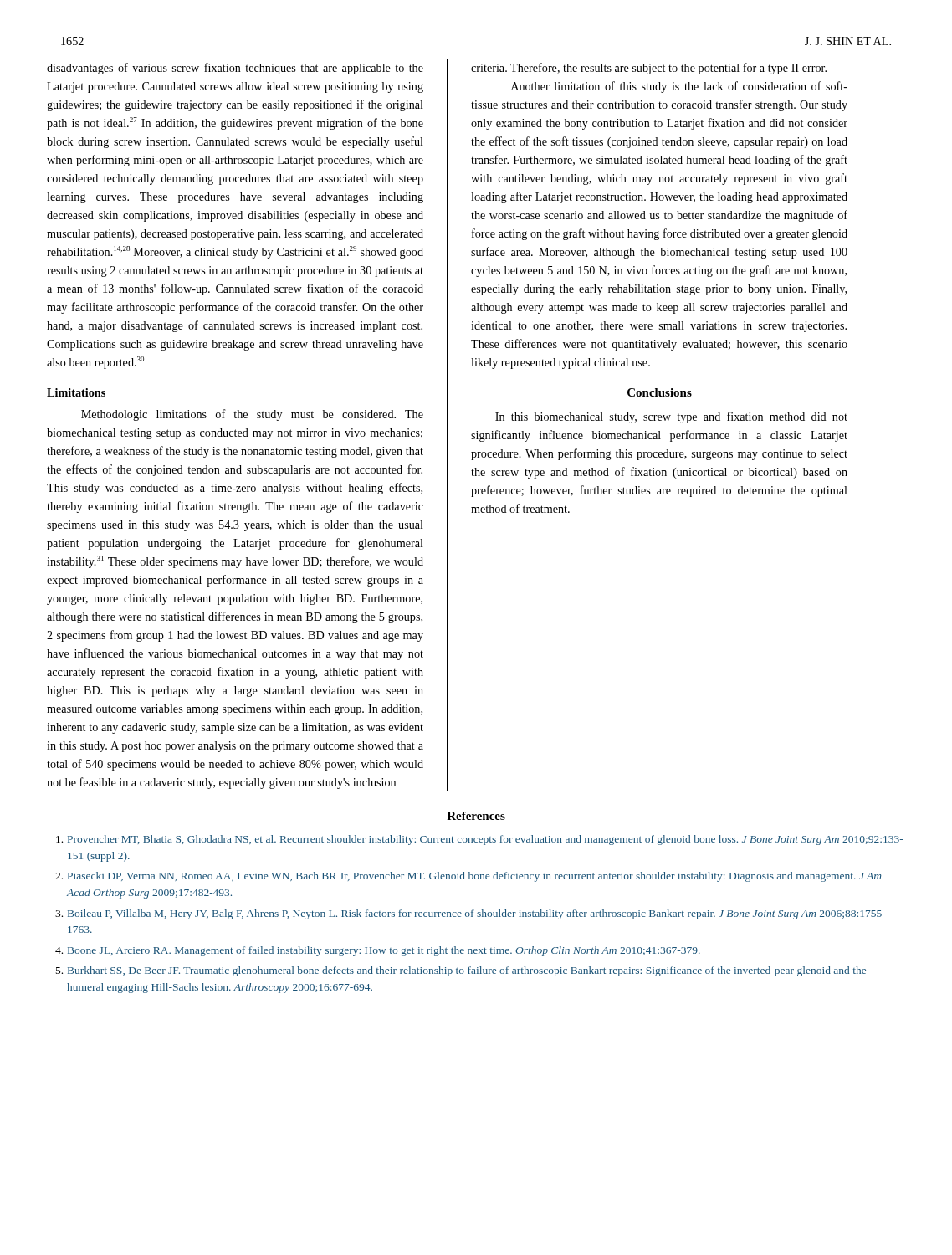The image size is (952, 1255).
Task: Navigate to the text starting "criteria. Therefore, the"
Action: [659, 215]
